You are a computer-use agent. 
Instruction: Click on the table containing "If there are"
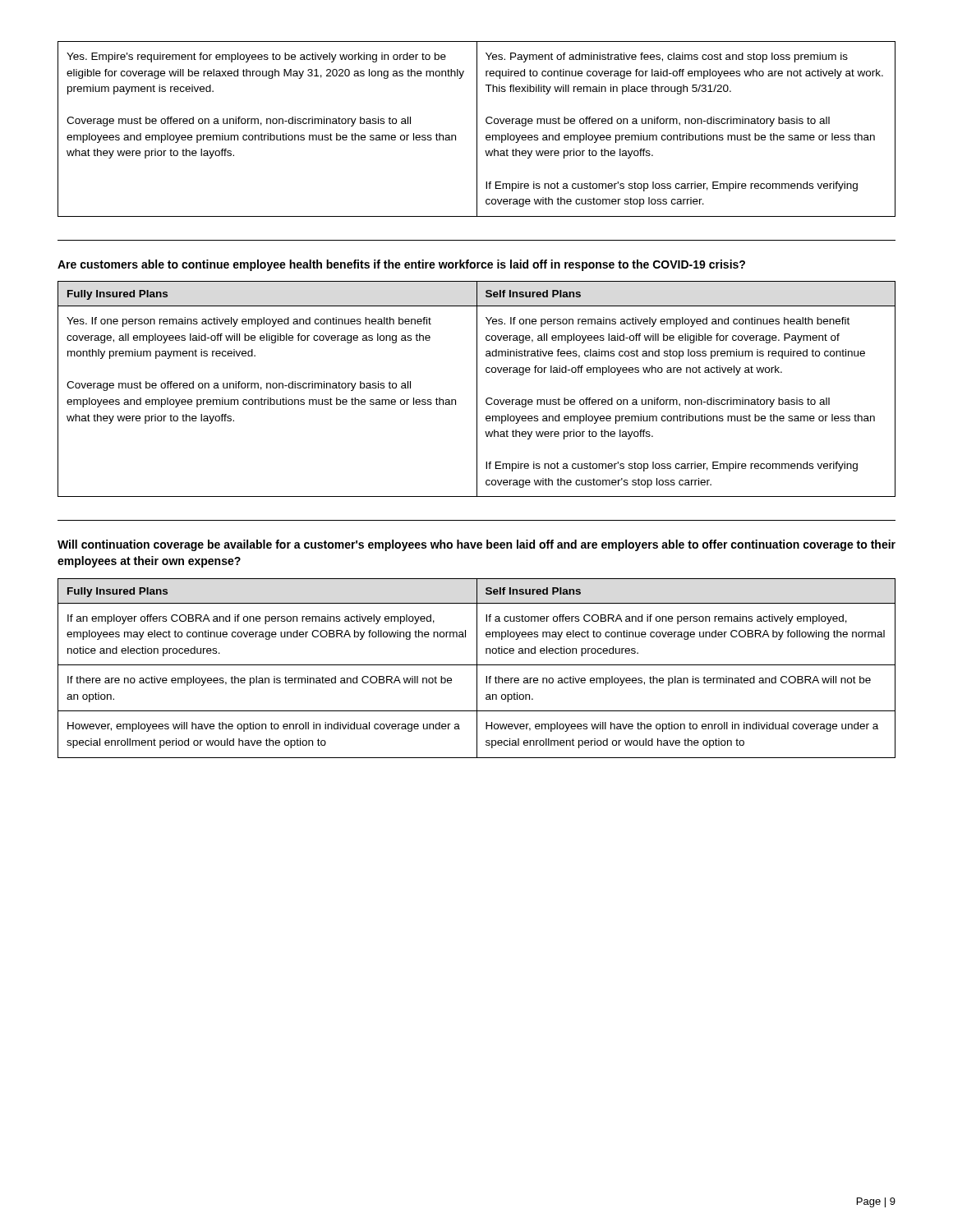(x=476, y=668)
